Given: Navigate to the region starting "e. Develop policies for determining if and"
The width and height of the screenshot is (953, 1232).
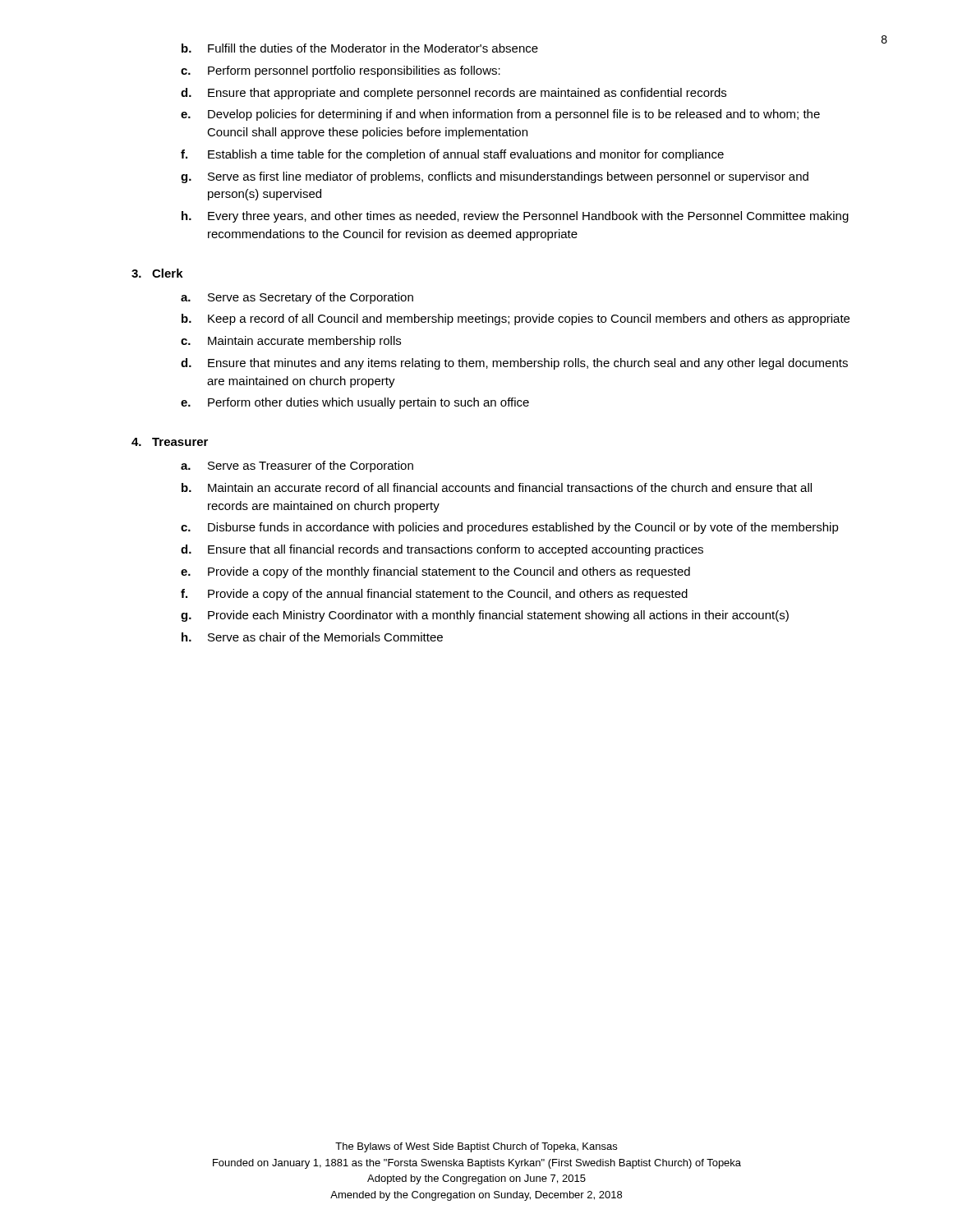Looking at the screenshot, I should pyautogui.click(x=518, y=123).
